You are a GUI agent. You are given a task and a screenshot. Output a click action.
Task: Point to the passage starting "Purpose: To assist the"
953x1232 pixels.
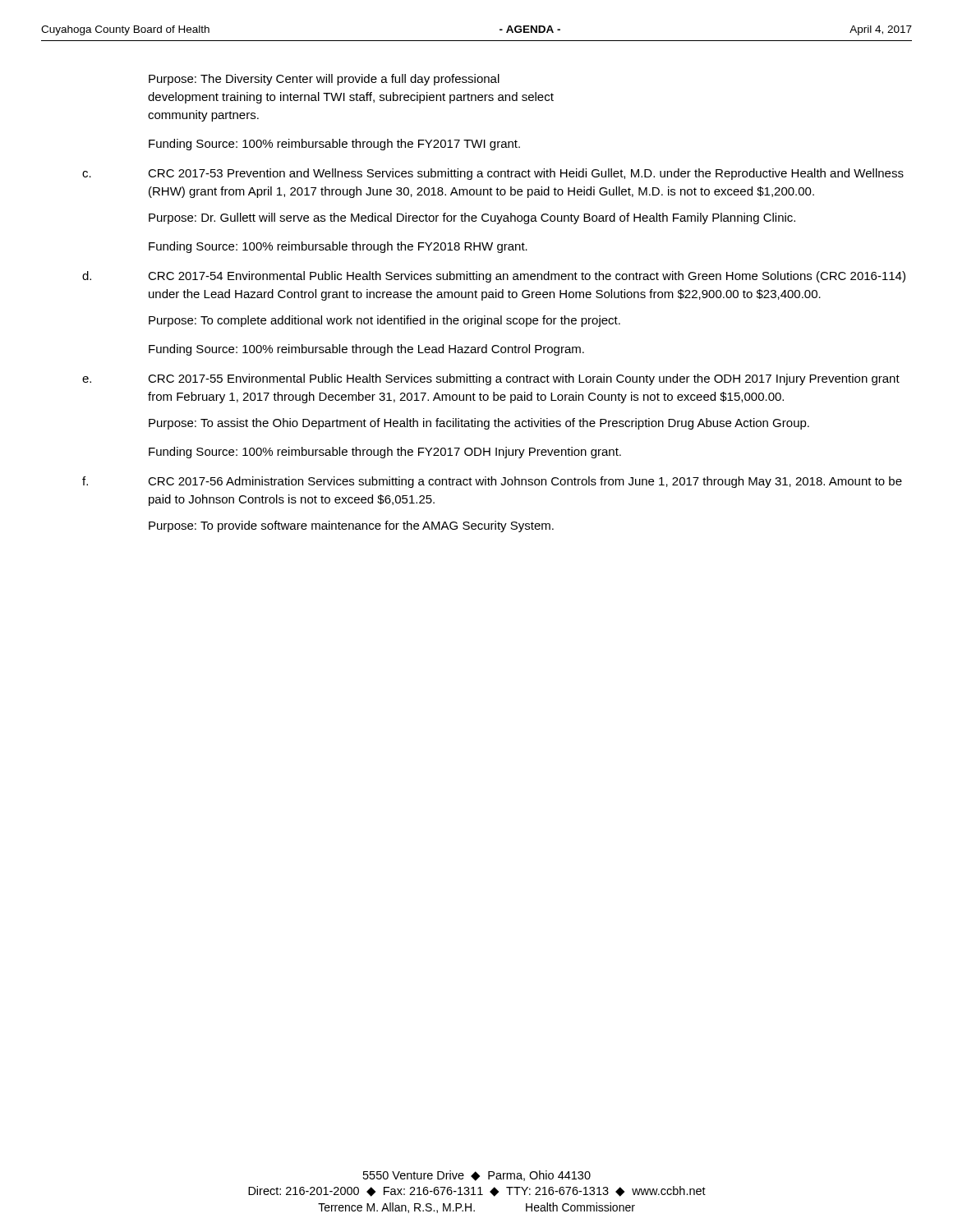tap(479, 422)
